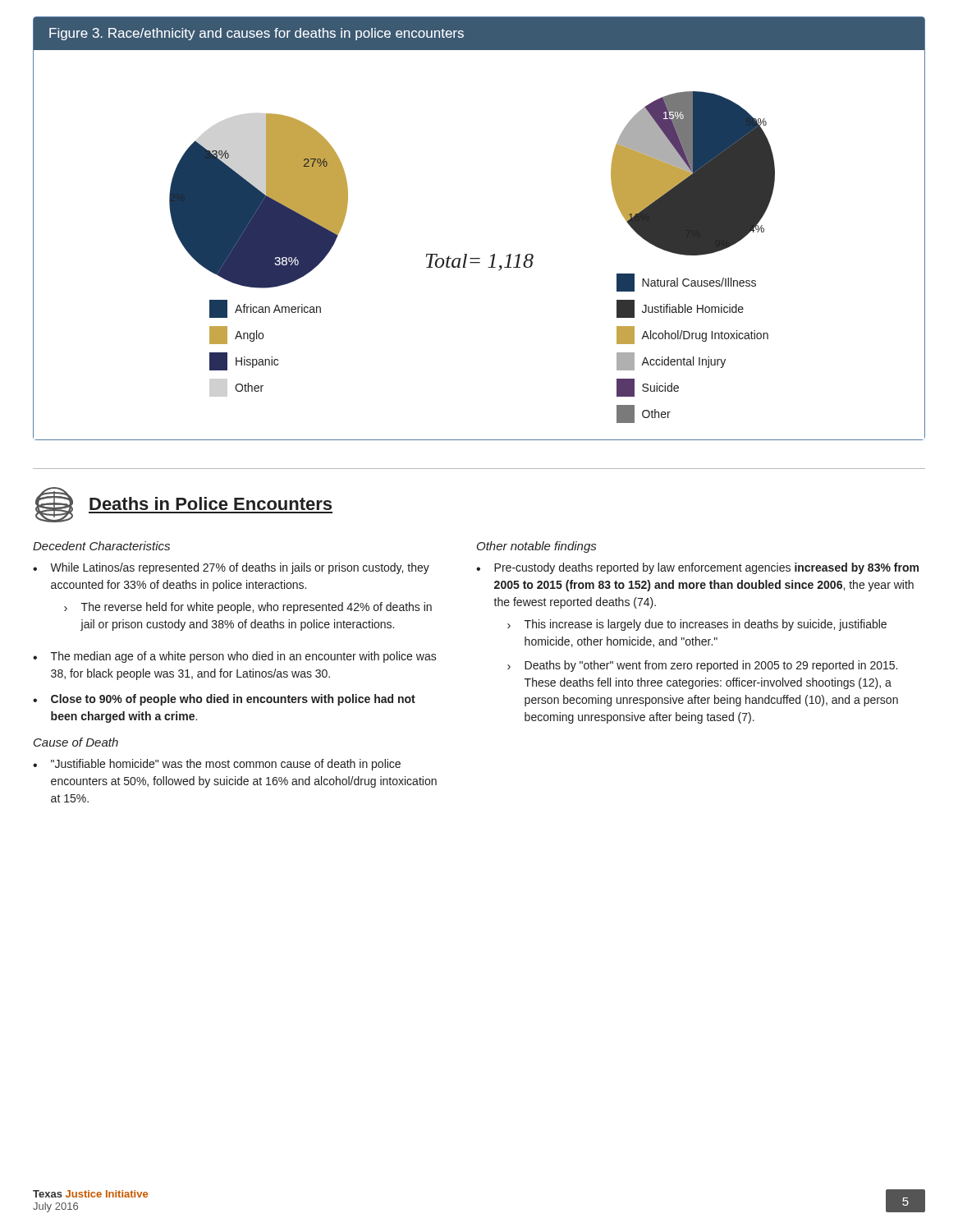Select the block starting "The median age of a"
Image resolution: width=958 pixels, height=1232 pixels.
coord(247,665)
